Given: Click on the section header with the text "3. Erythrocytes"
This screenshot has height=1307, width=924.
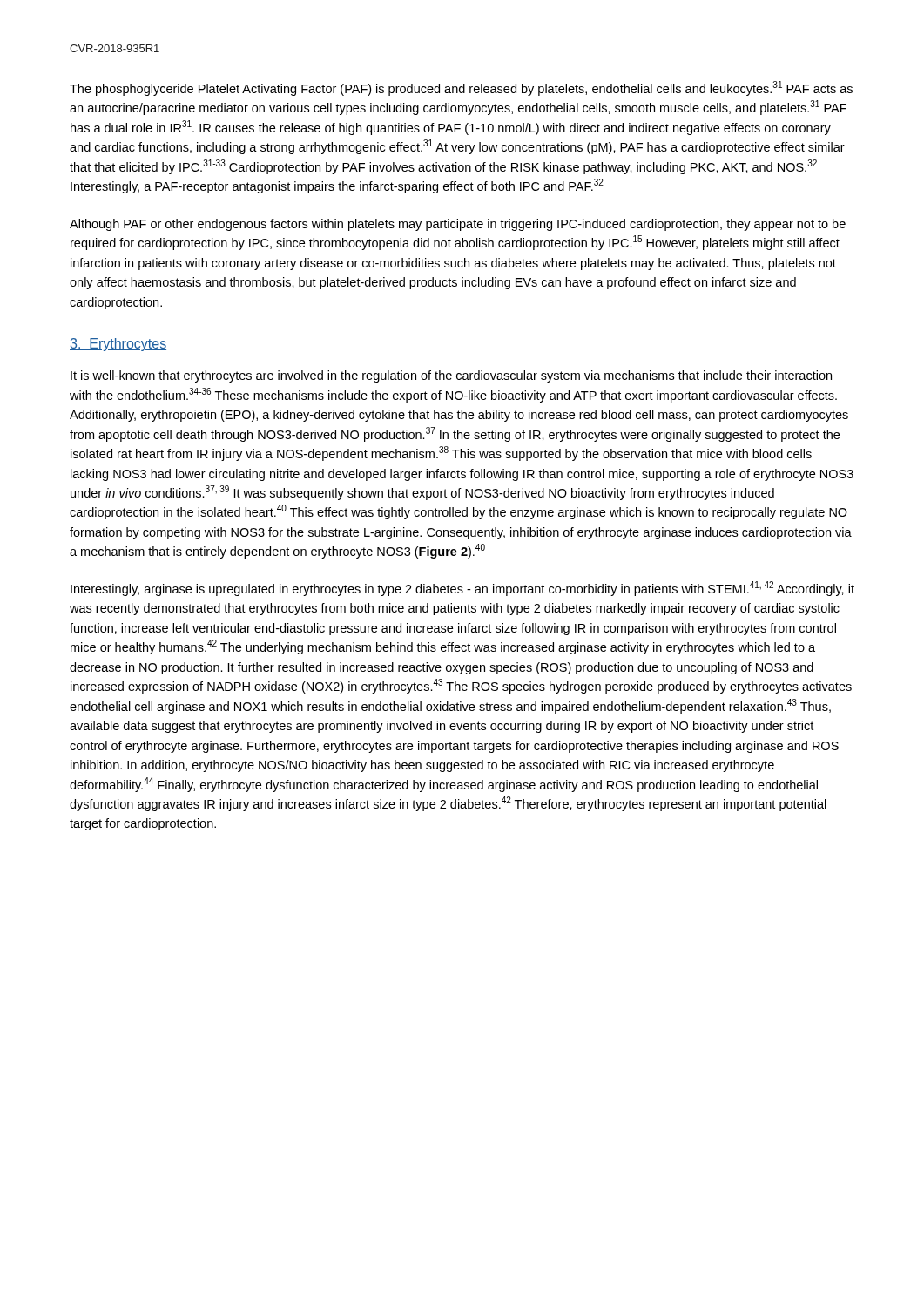Looking at the screenshot, I should 118,344.
